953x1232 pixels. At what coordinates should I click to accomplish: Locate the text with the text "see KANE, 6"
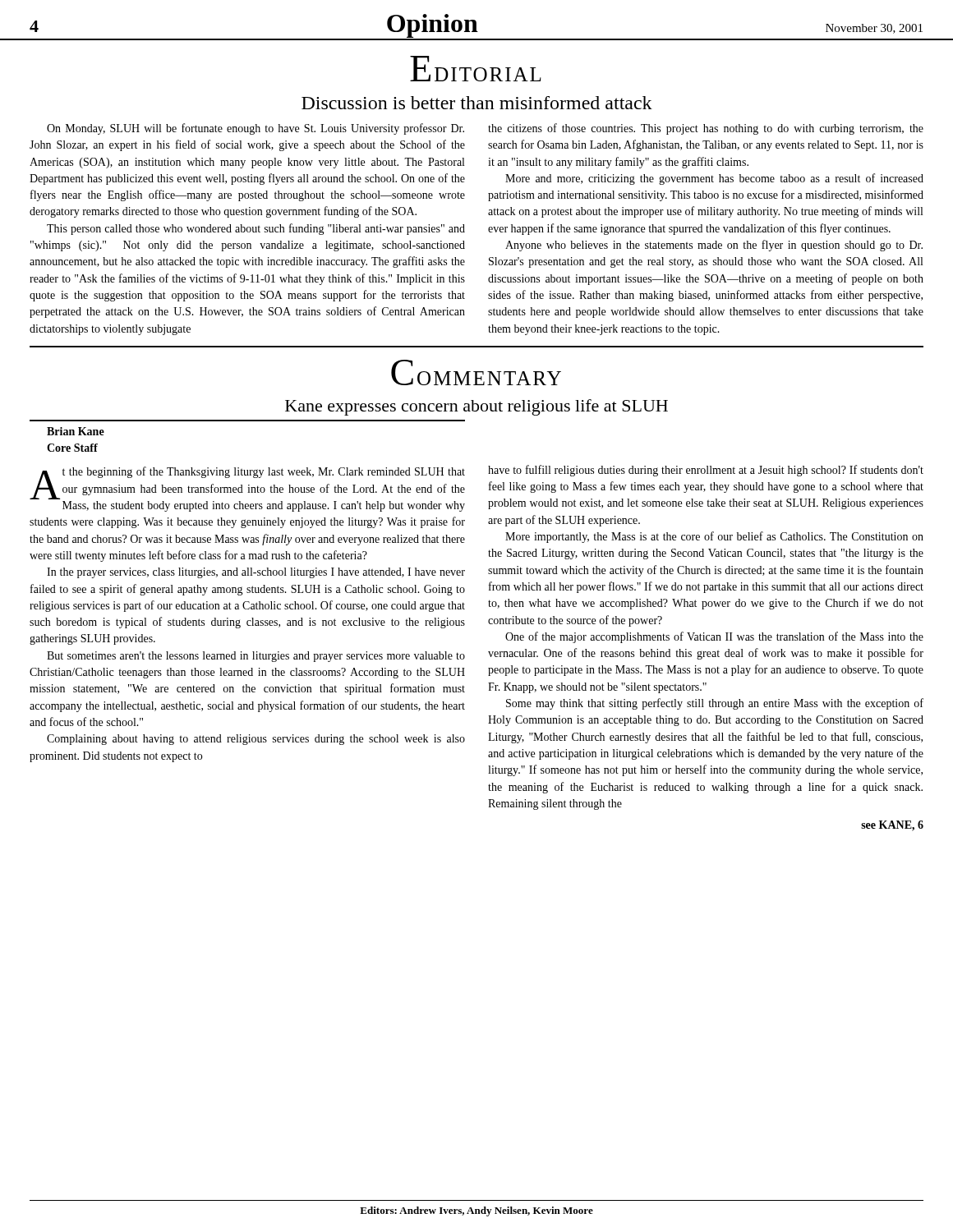point(892,825)
